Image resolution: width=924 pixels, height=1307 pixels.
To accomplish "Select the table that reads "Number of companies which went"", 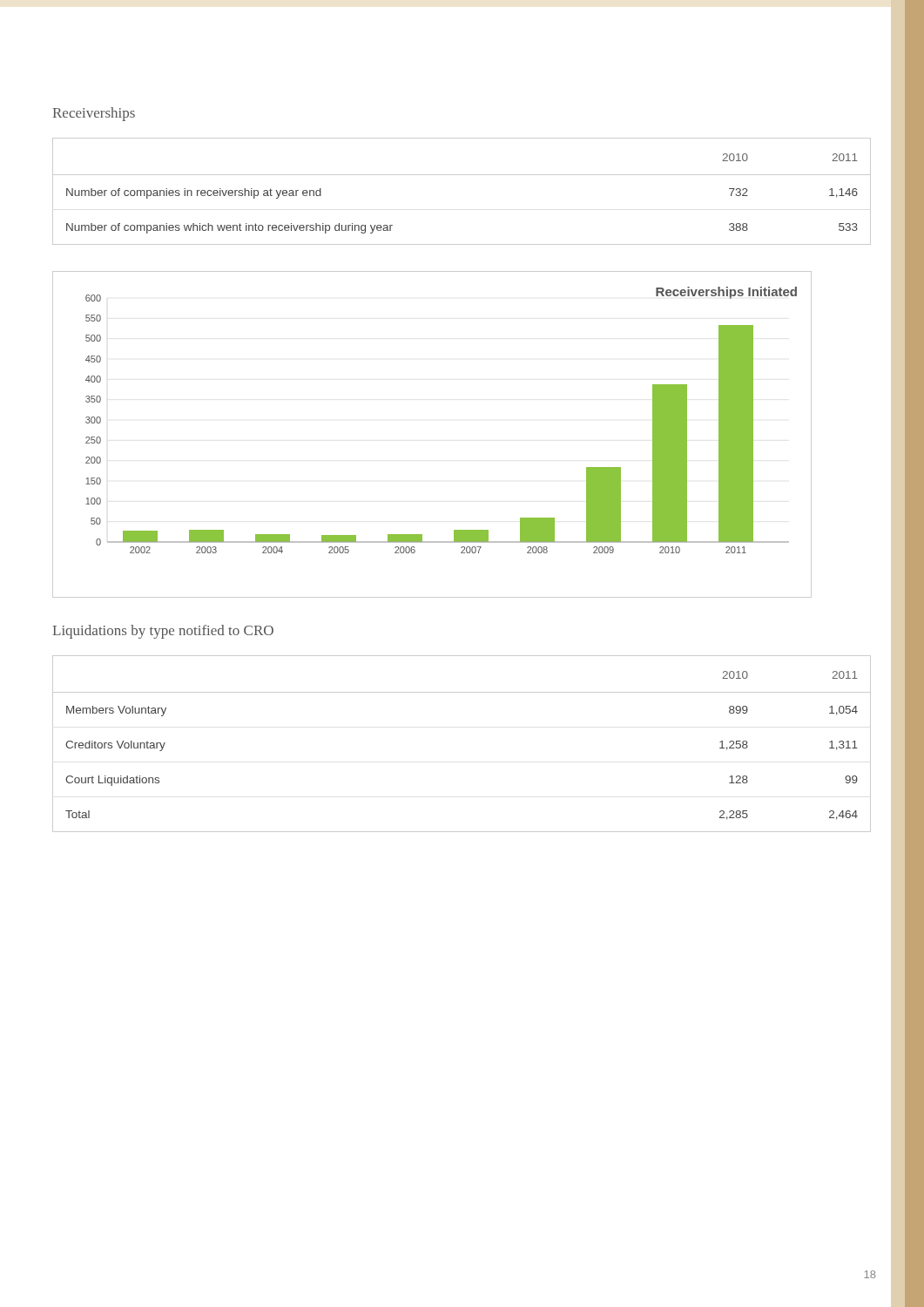I will click(462, 191).
